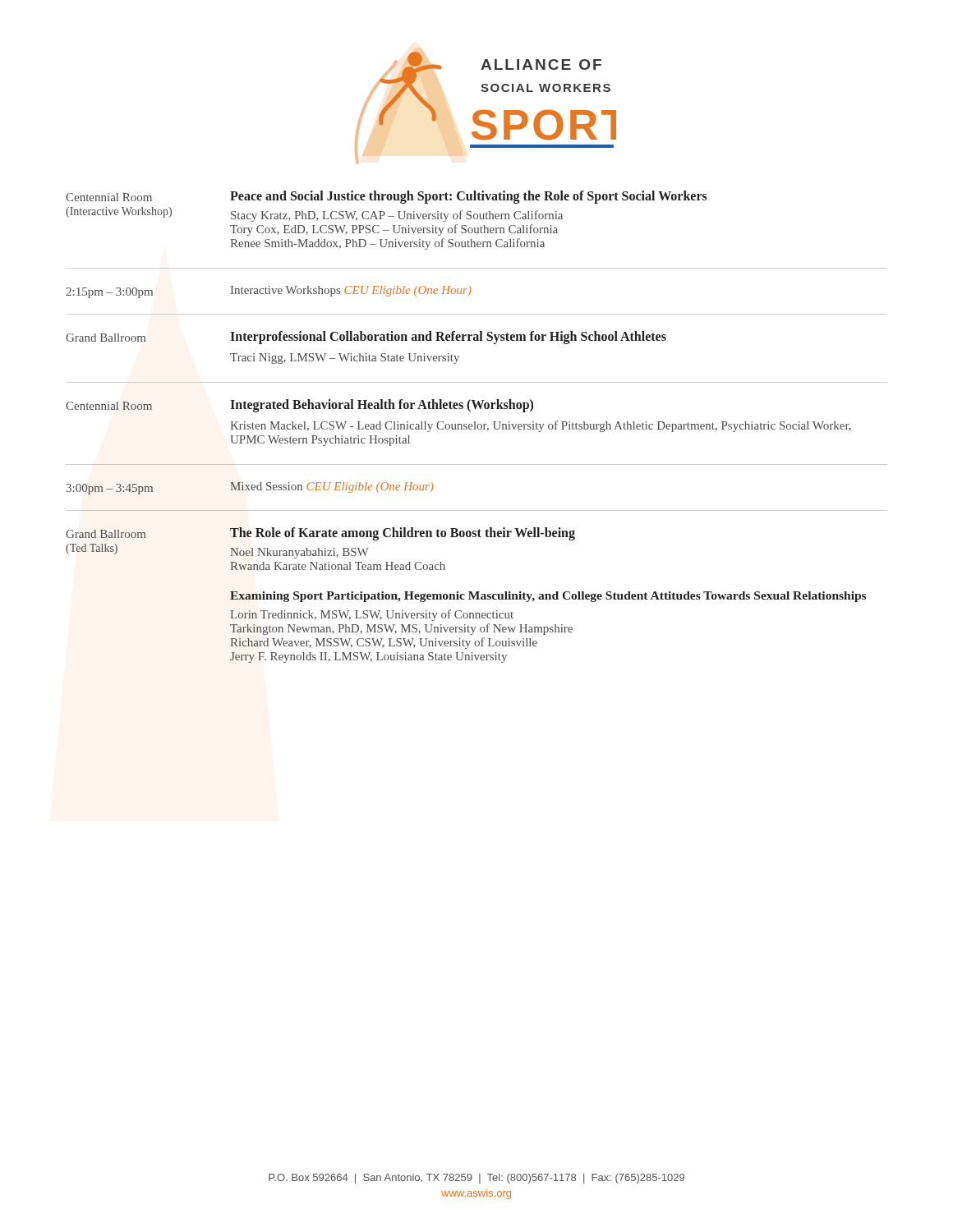Select the block starting "3:00pm – 3:45pm"
This screenshot has height=1232, width=953.
(110, 488)
